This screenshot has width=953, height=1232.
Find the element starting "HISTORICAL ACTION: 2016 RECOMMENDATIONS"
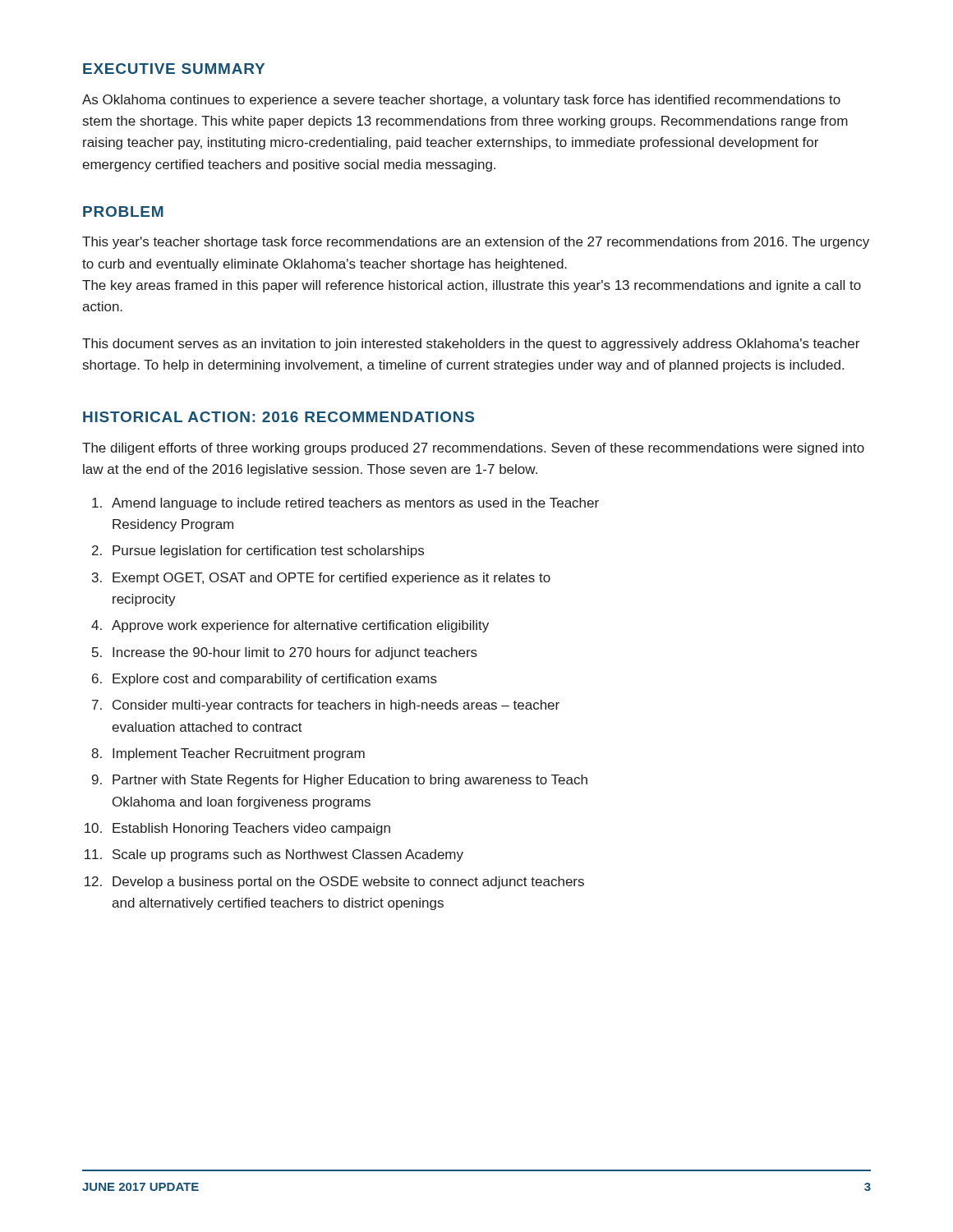pyautogui.click(x=279, y=417)
